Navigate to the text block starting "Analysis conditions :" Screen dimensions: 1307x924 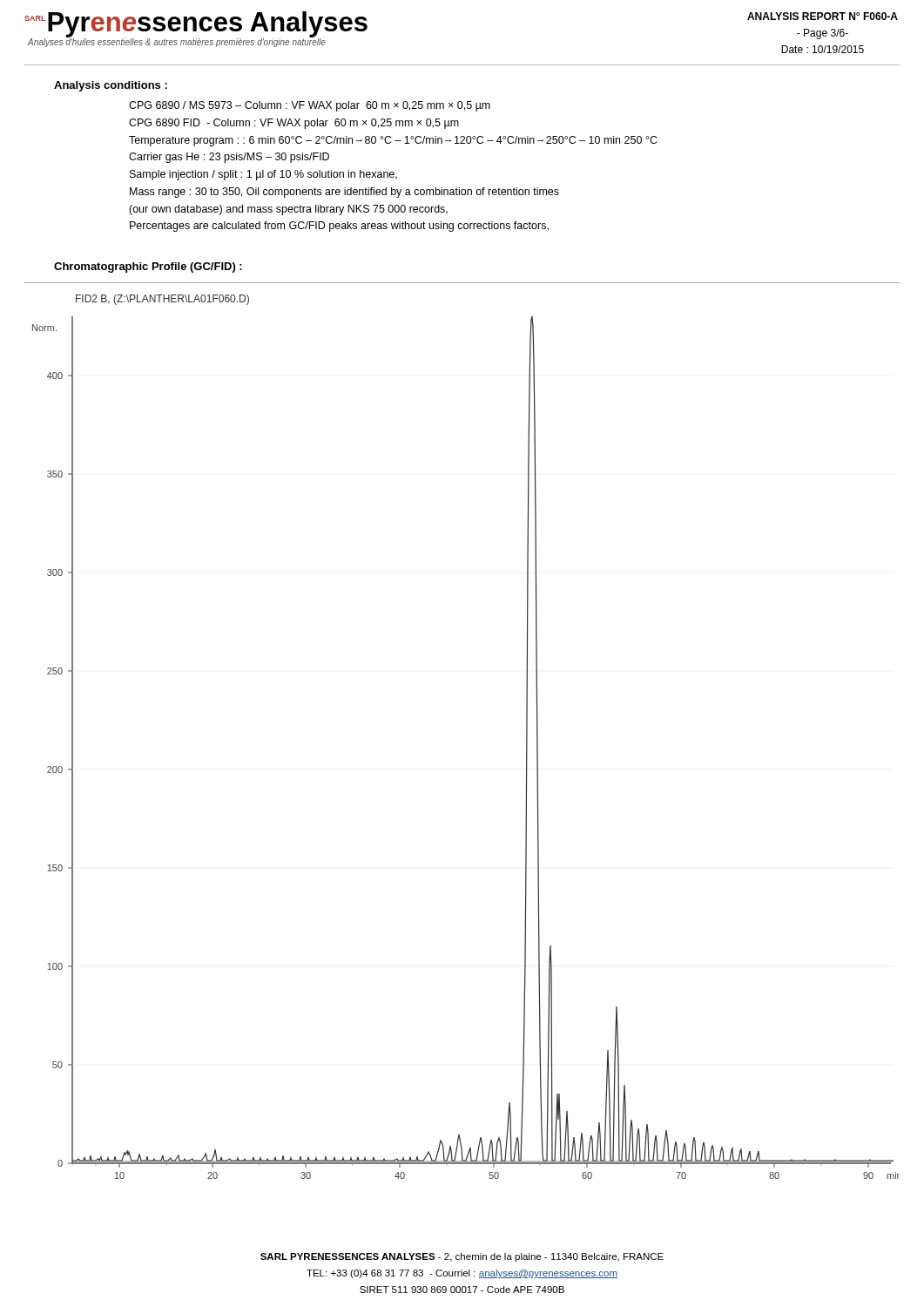111,85
